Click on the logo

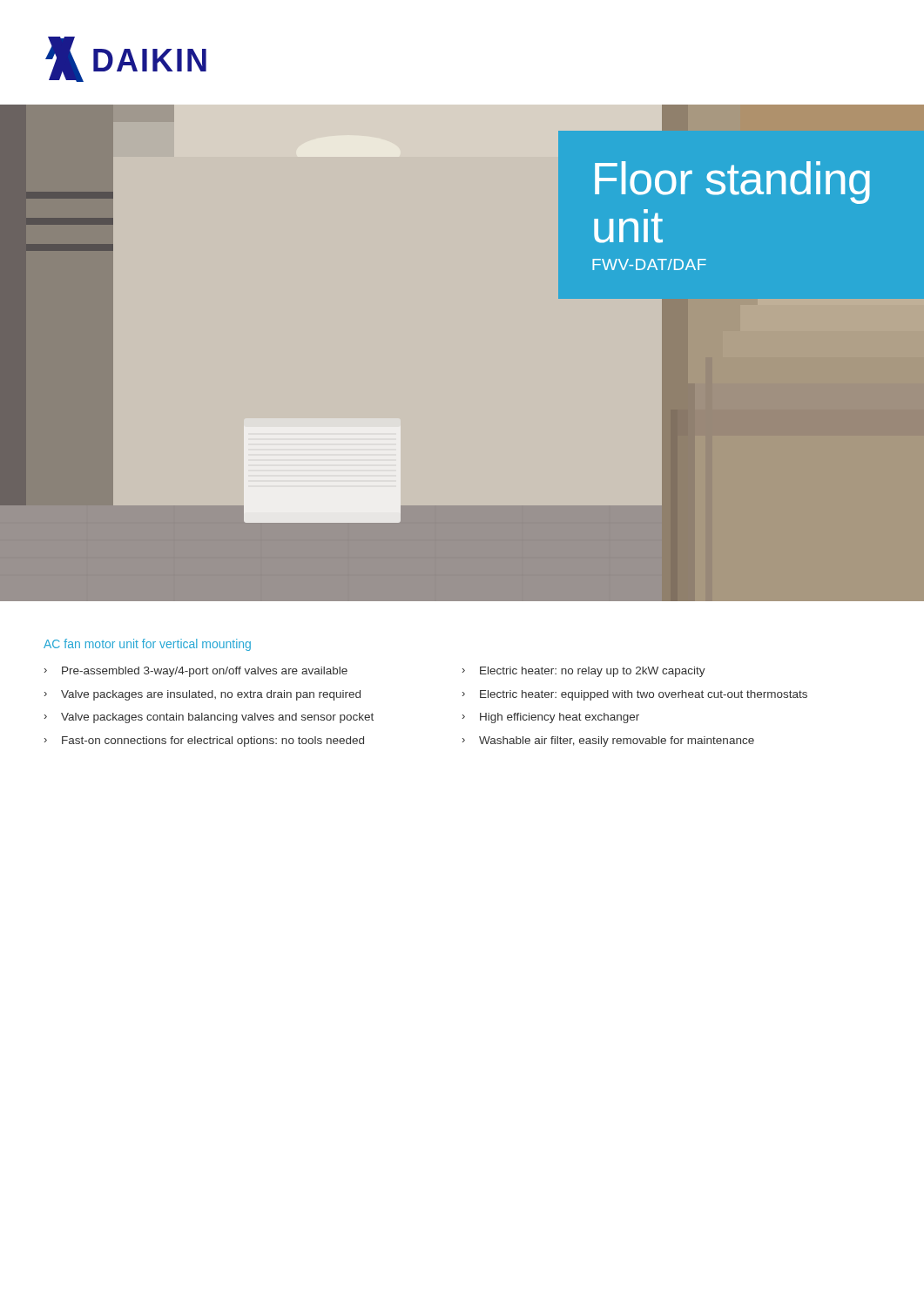coord(139,61)
